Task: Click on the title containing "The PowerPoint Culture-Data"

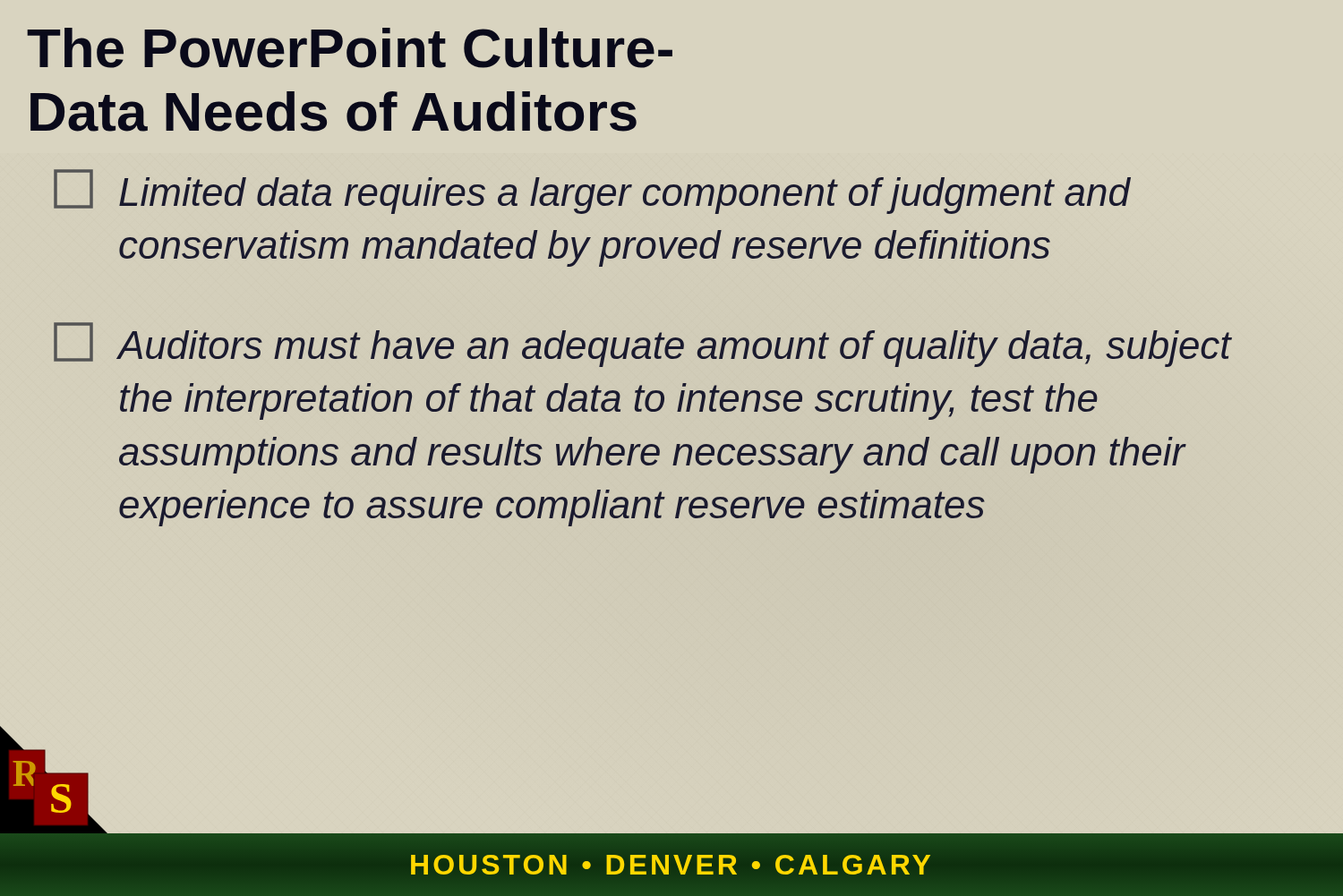Action: (x=667, y=80)
